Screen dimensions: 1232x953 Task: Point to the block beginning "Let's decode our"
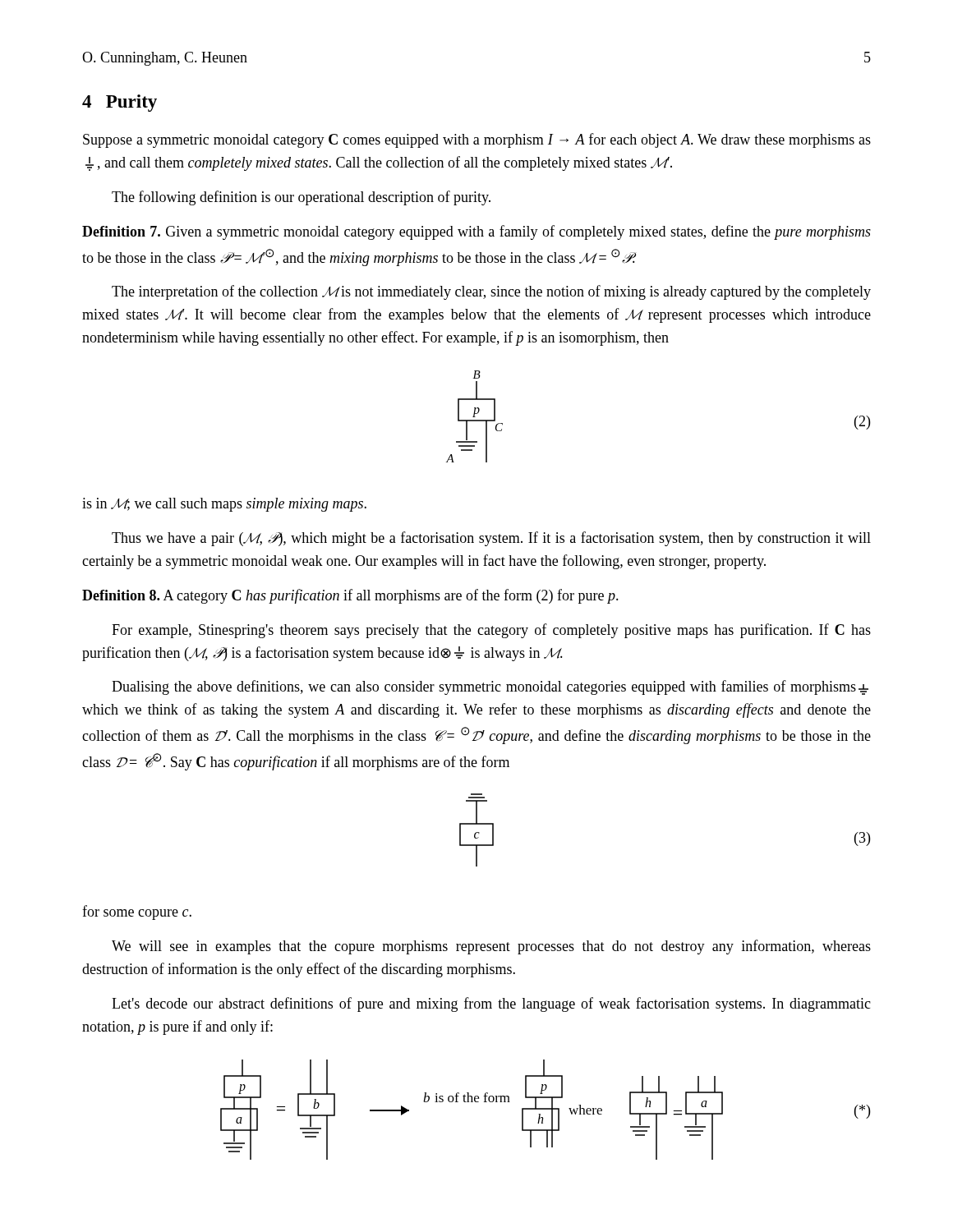(x=476, y=1015)
